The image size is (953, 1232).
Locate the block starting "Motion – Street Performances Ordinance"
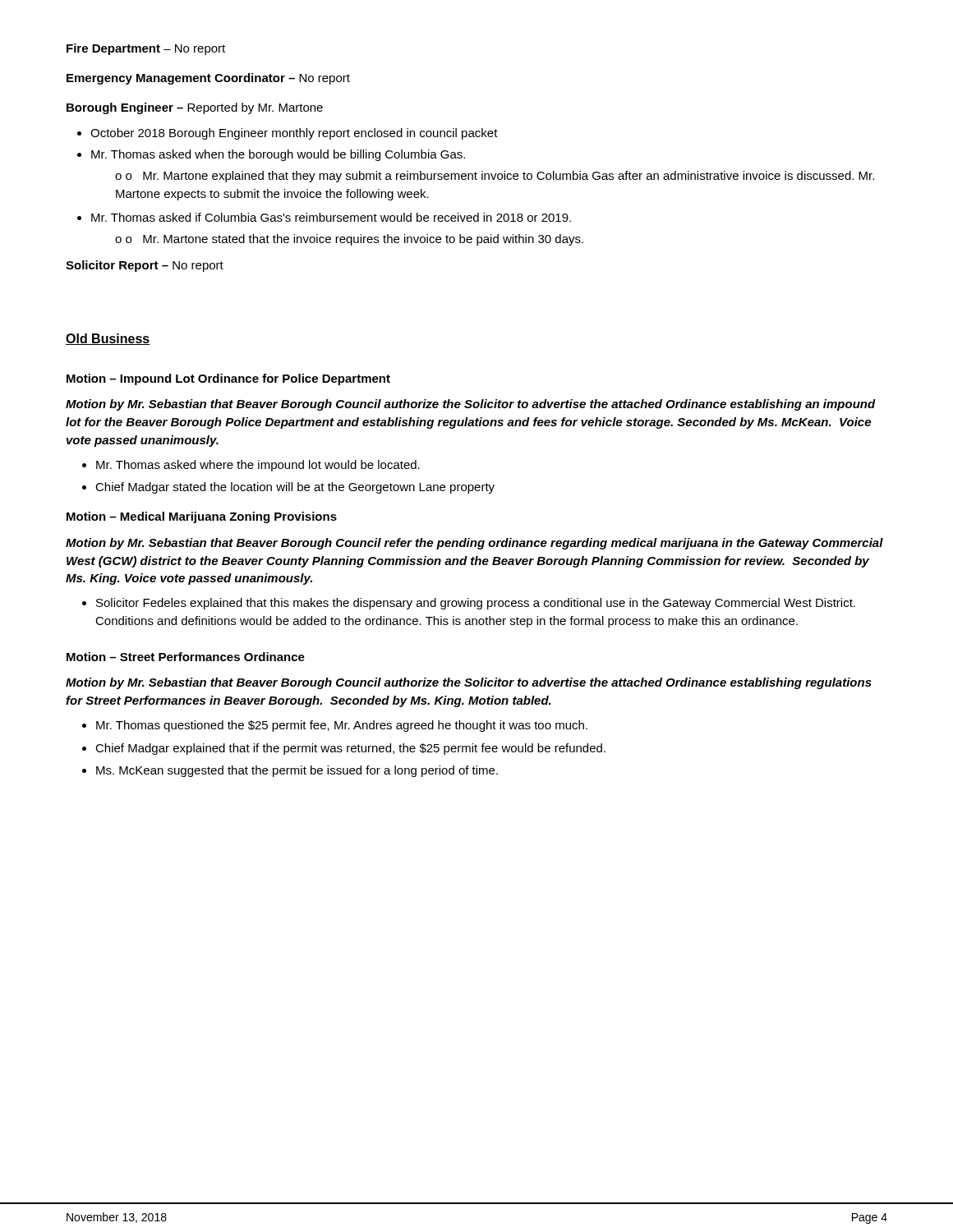pos(185,656)
